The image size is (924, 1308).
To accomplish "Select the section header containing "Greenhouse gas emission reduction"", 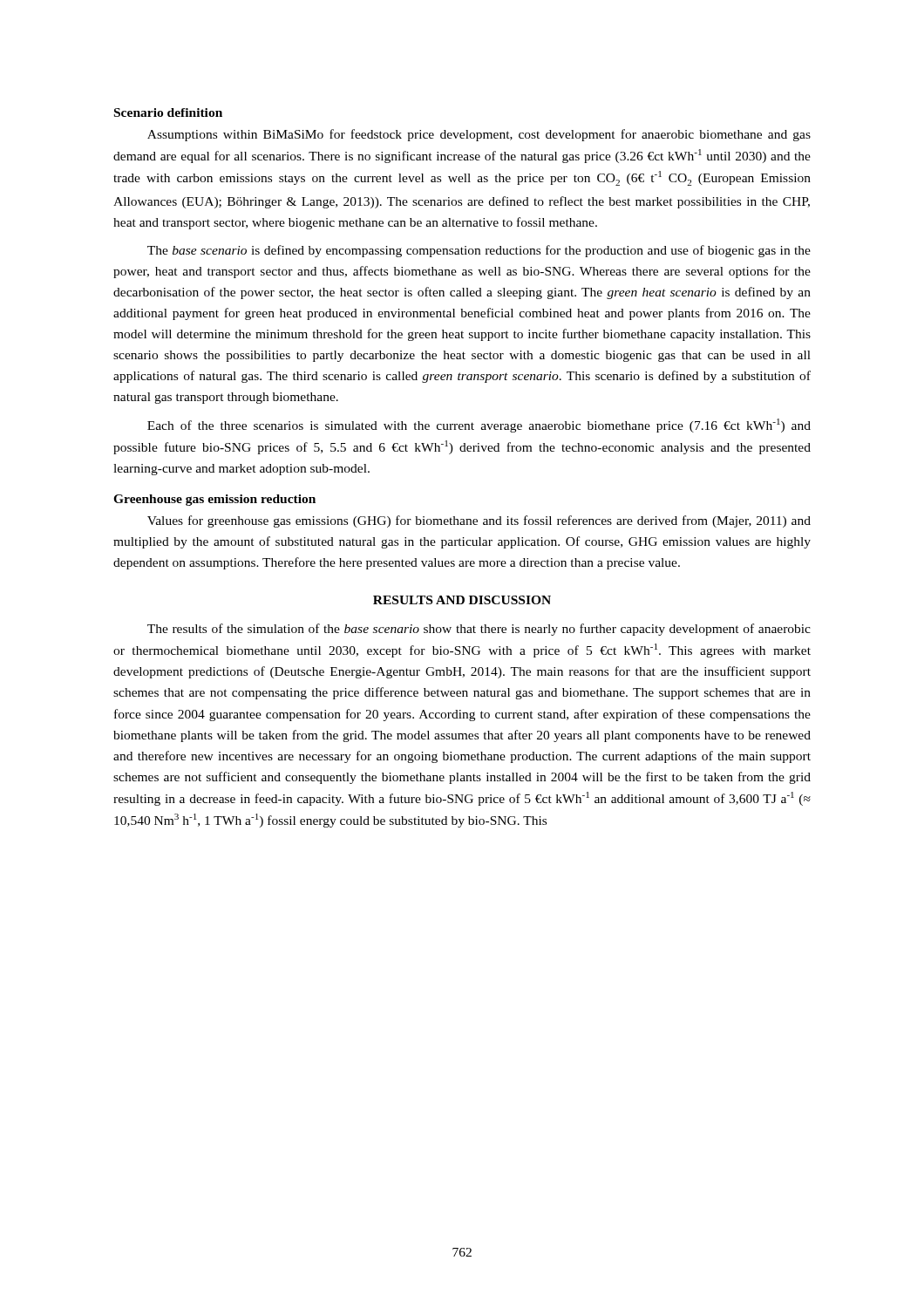I will click(x=215, y=499).
